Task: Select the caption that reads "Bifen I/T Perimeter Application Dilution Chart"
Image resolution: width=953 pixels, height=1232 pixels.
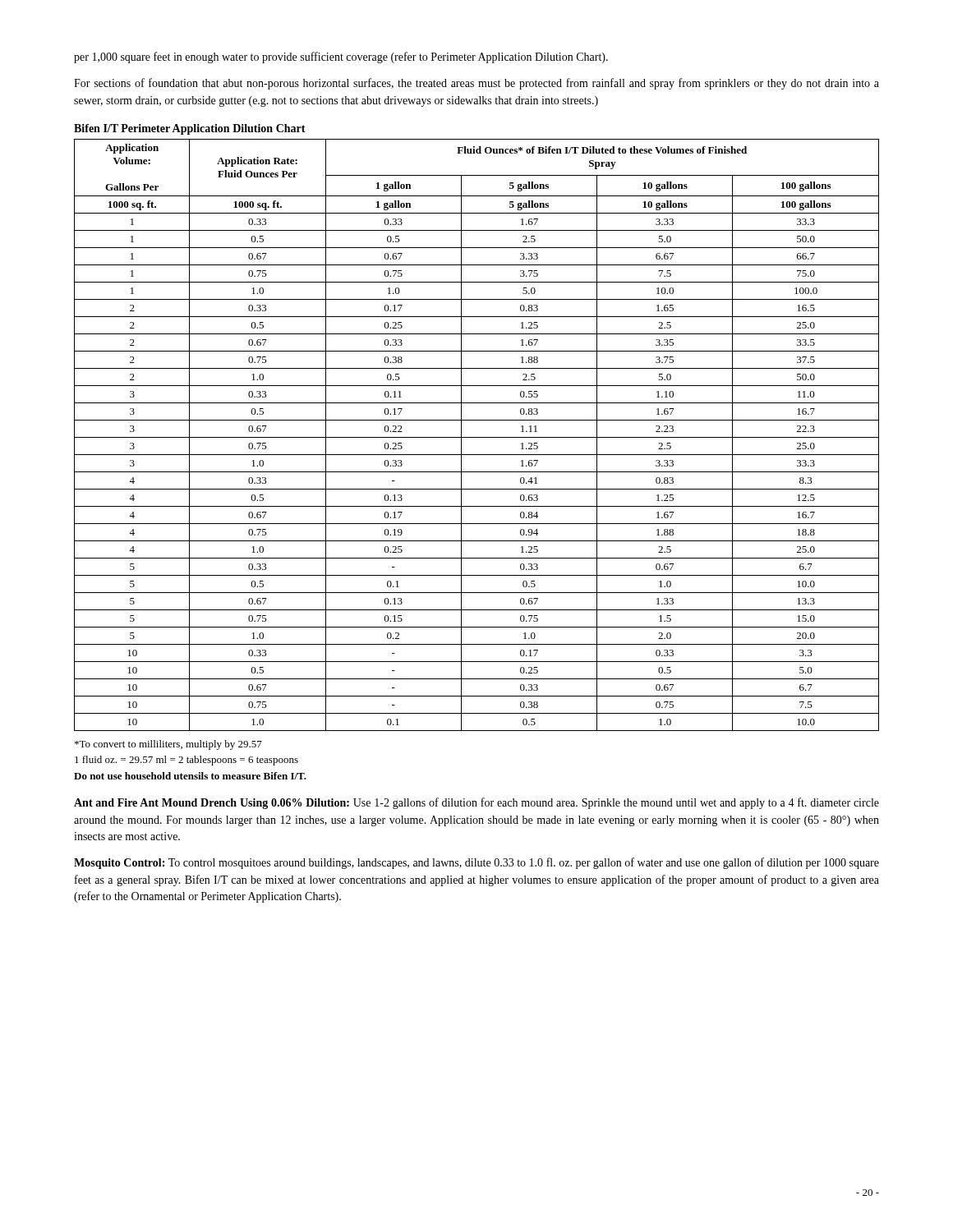Action: (x=190, y=128)
